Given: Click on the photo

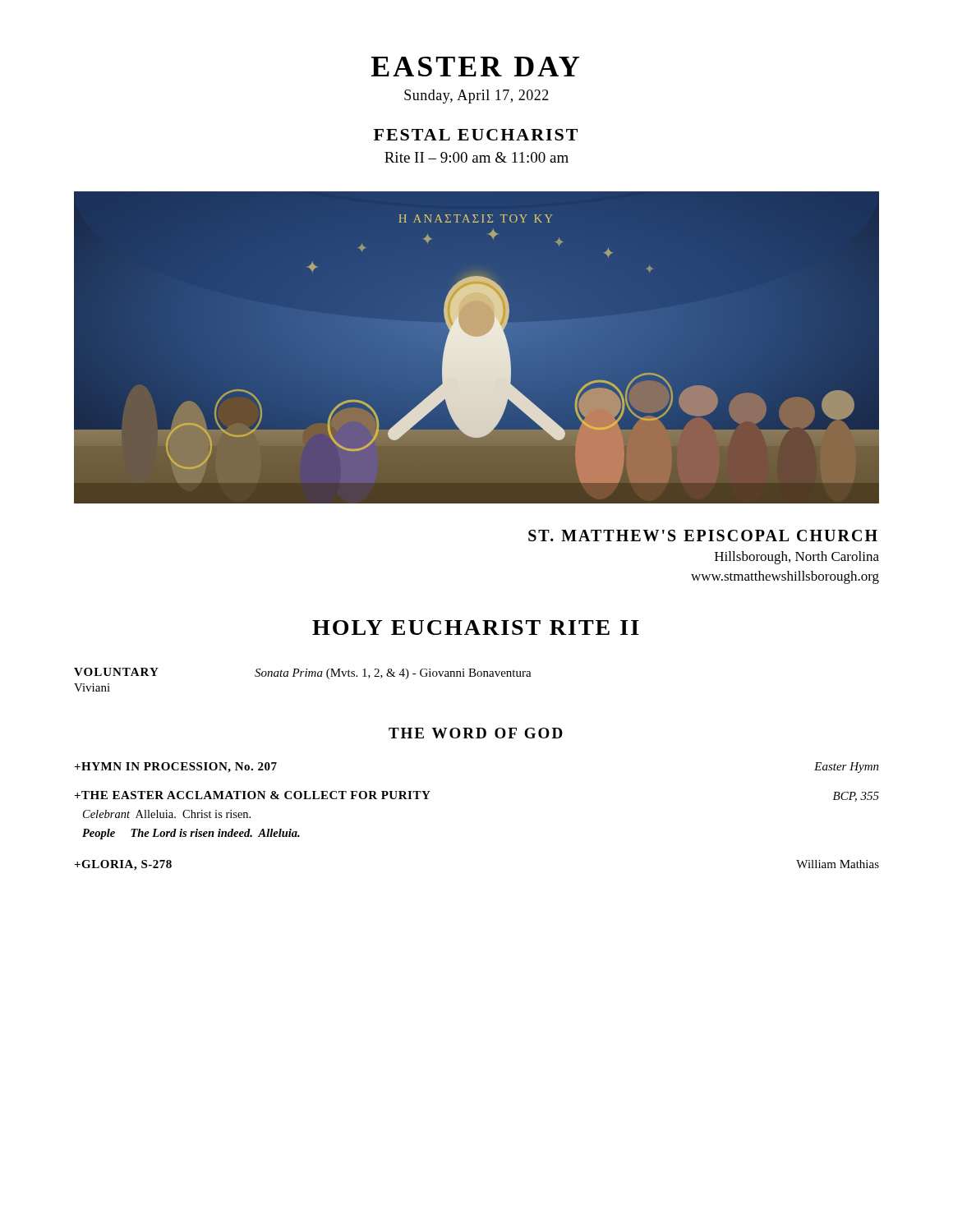Looking at the screenshot, I should [x=476, y=347].
